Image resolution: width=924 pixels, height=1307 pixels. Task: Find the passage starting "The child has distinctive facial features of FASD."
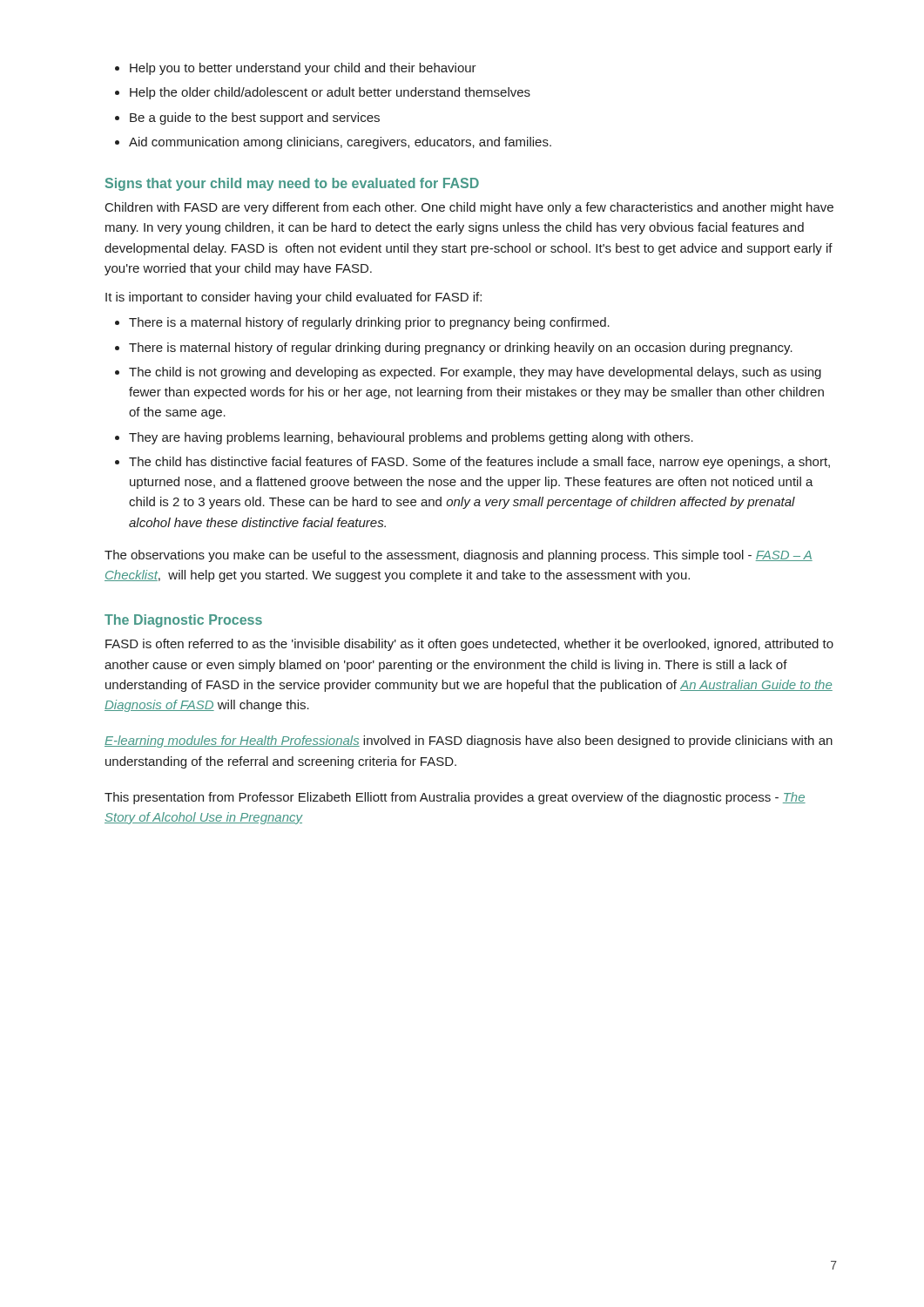click(x=483, y=492)
